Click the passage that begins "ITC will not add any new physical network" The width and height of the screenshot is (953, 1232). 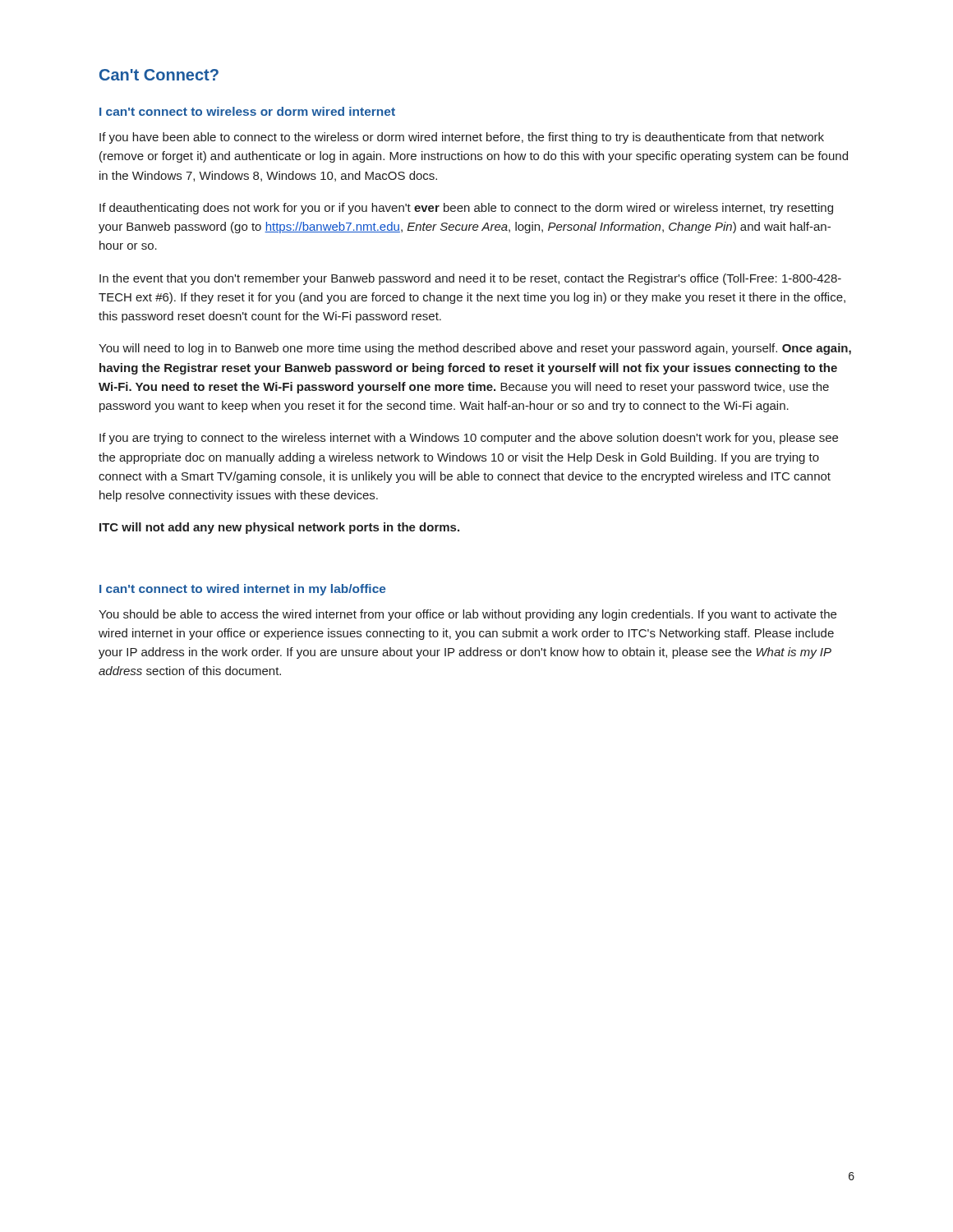pyautogui.click(x=279, y=528)
